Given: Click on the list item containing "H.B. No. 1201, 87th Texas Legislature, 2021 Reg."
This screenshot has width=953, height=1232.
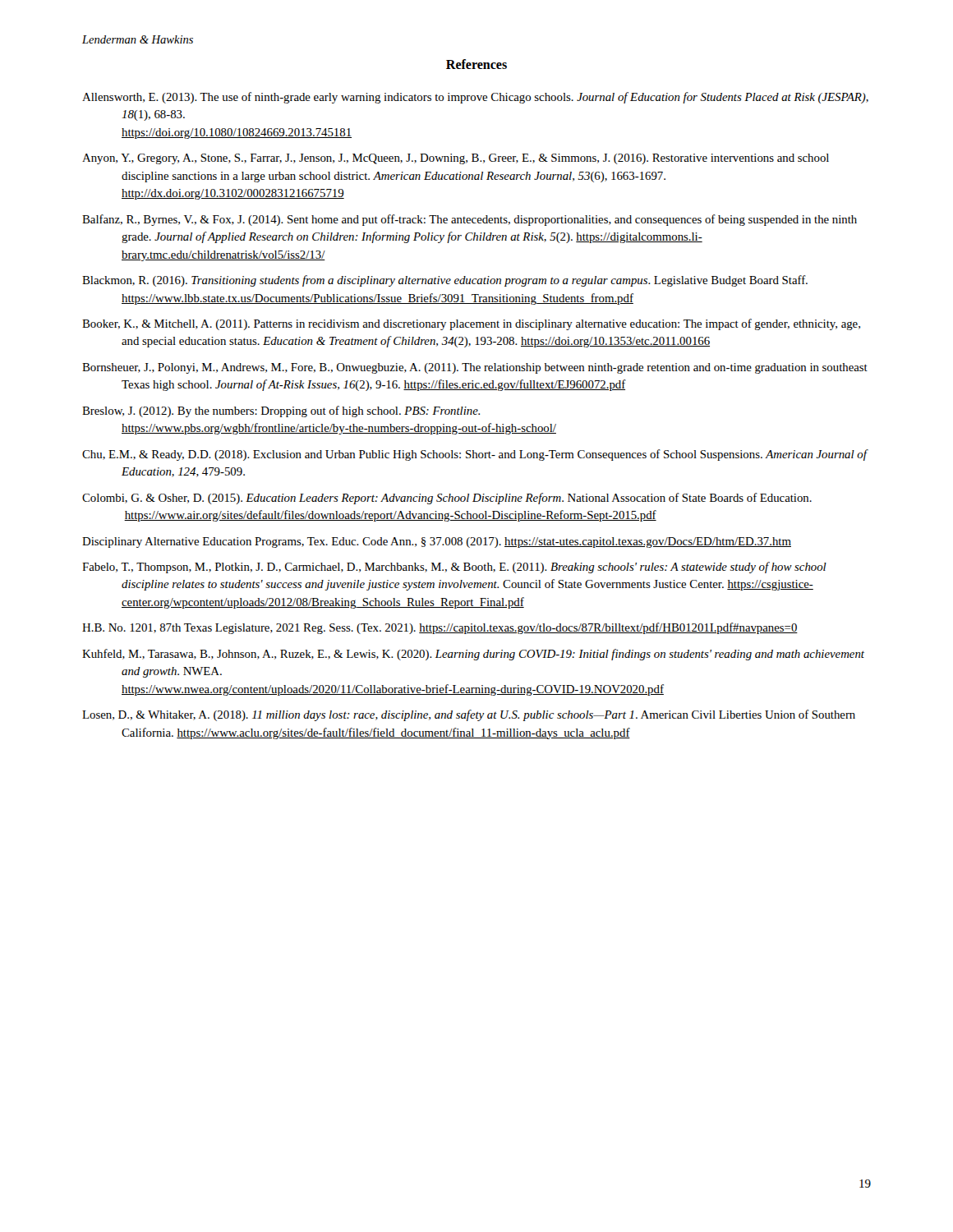Looking at the screenshot, I should coord(440,628).
